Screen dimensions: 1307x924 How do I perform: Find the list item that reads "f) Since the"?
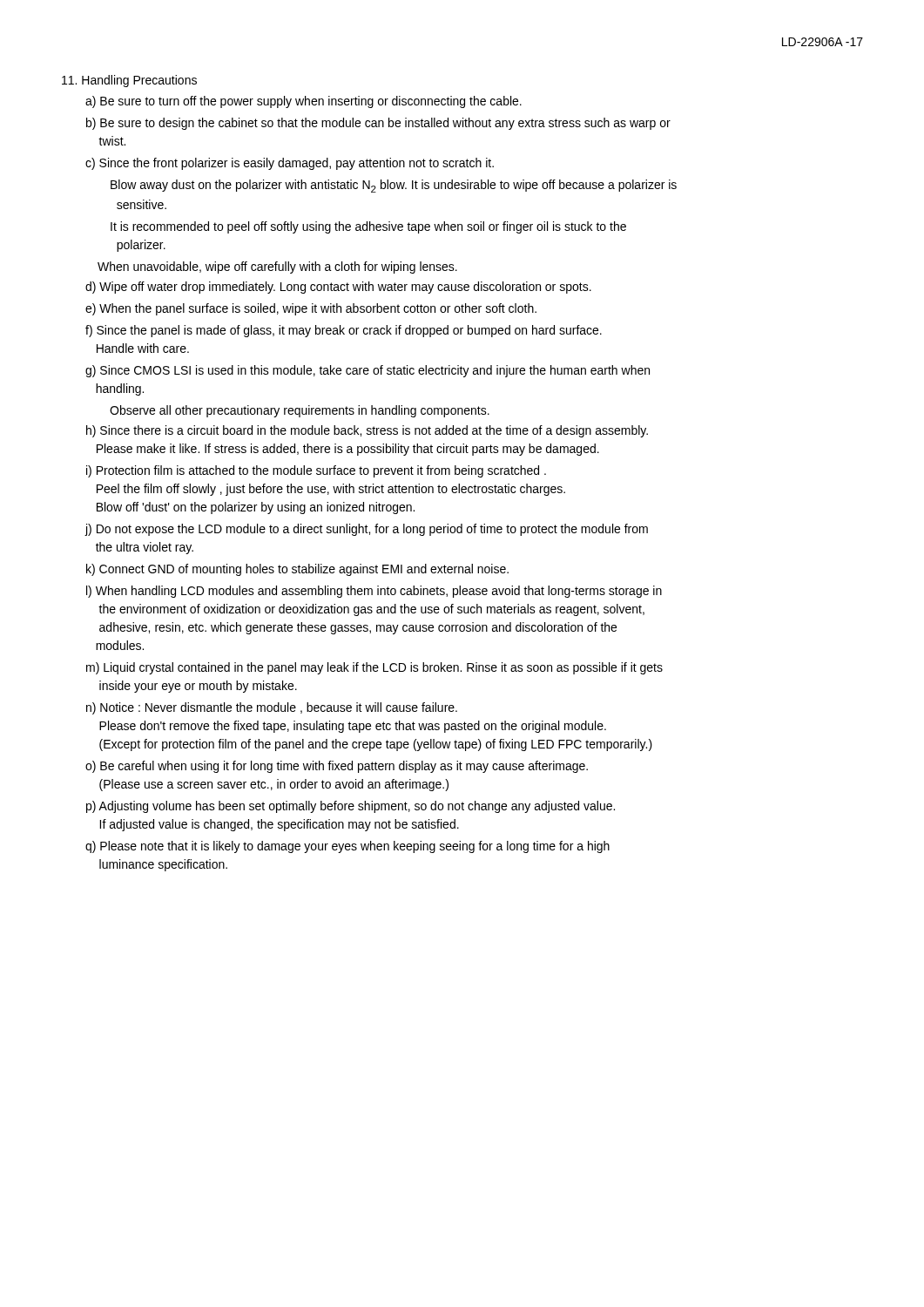(x=344, y=340)
